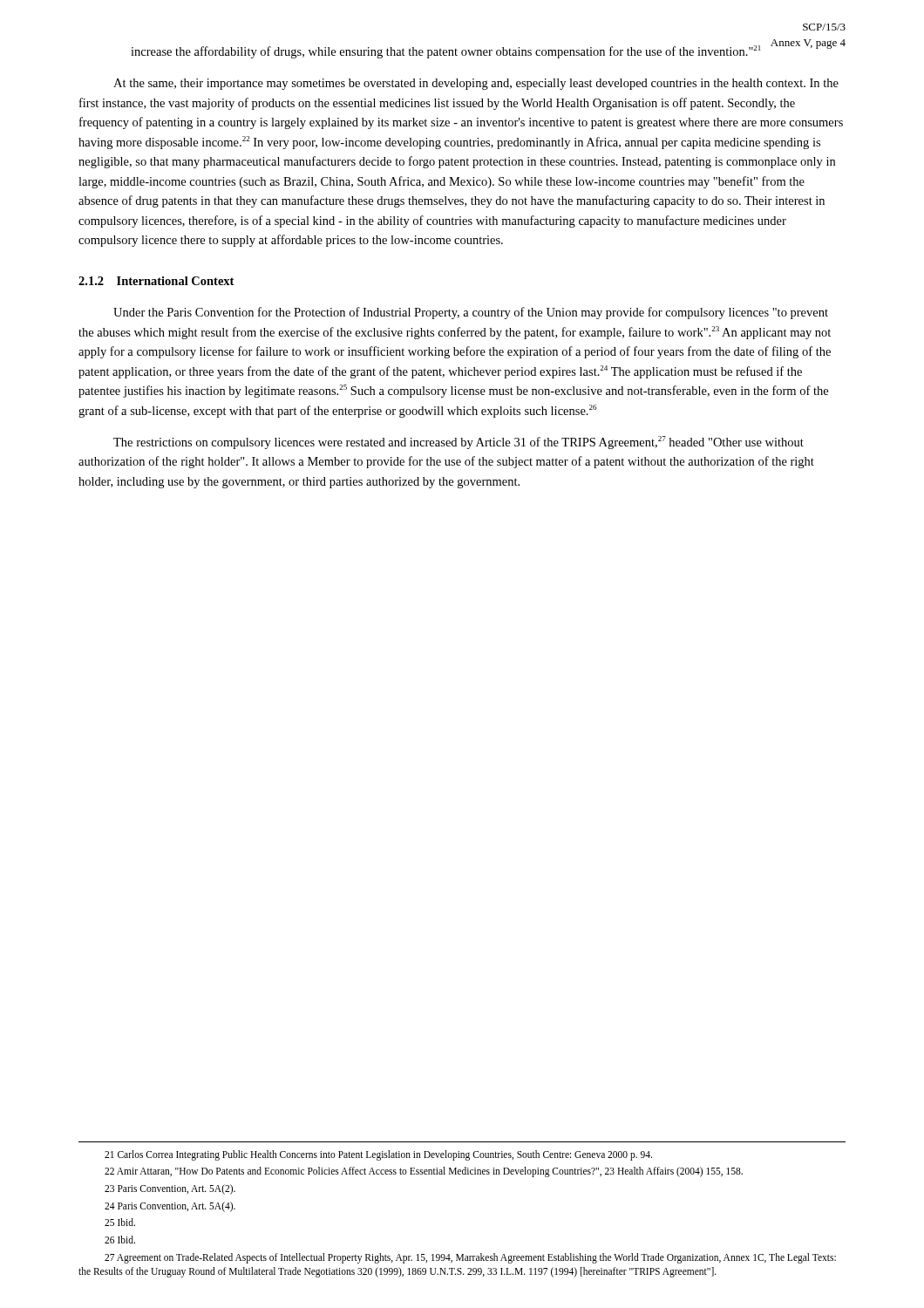
Task: Select the text block that says "The restrictions on compulsory licences"
Action: click(x=446, y=461)
